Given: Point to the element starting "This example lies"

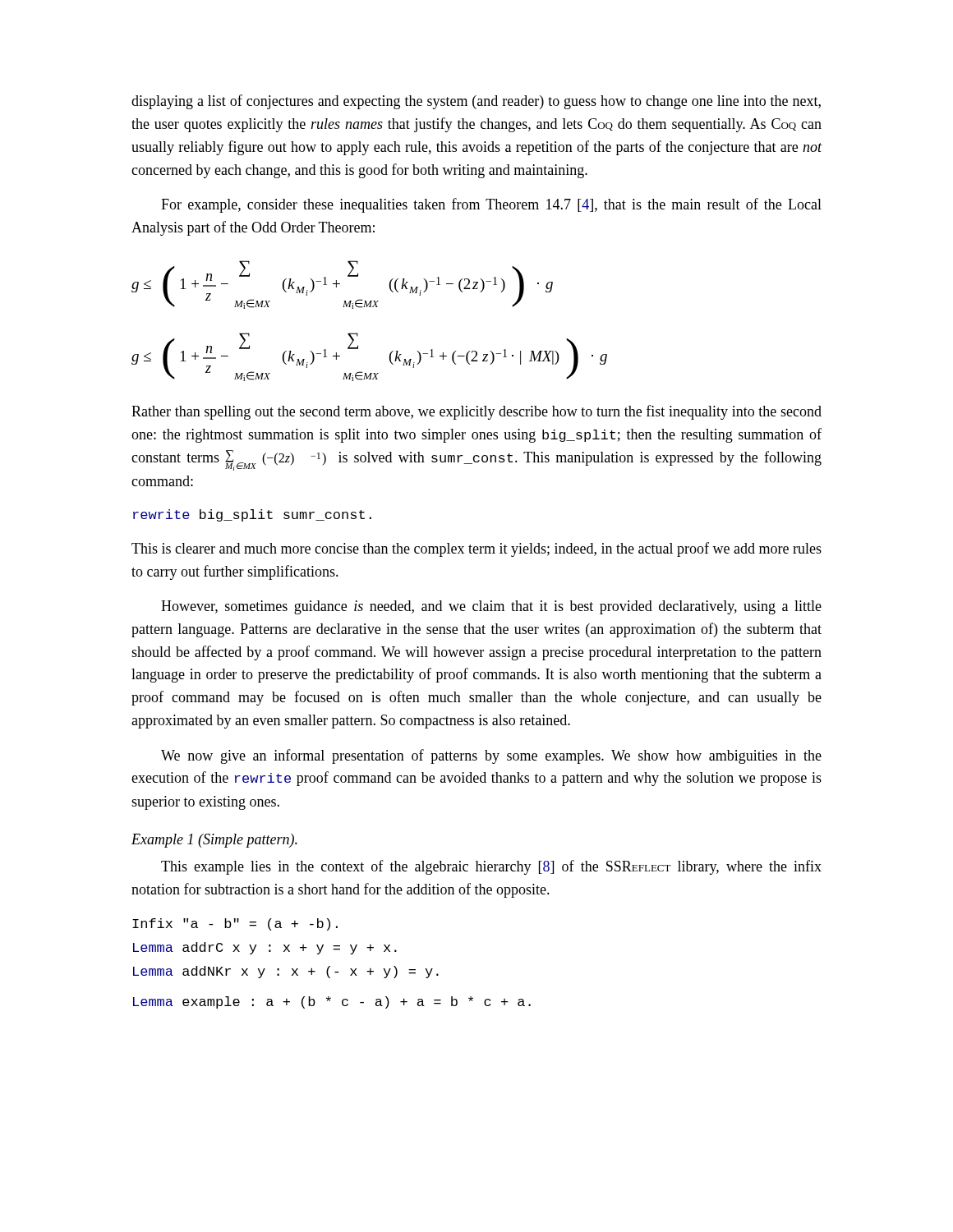Looking at the screenshot, I should pyautogui.click(x=476, y=879).
